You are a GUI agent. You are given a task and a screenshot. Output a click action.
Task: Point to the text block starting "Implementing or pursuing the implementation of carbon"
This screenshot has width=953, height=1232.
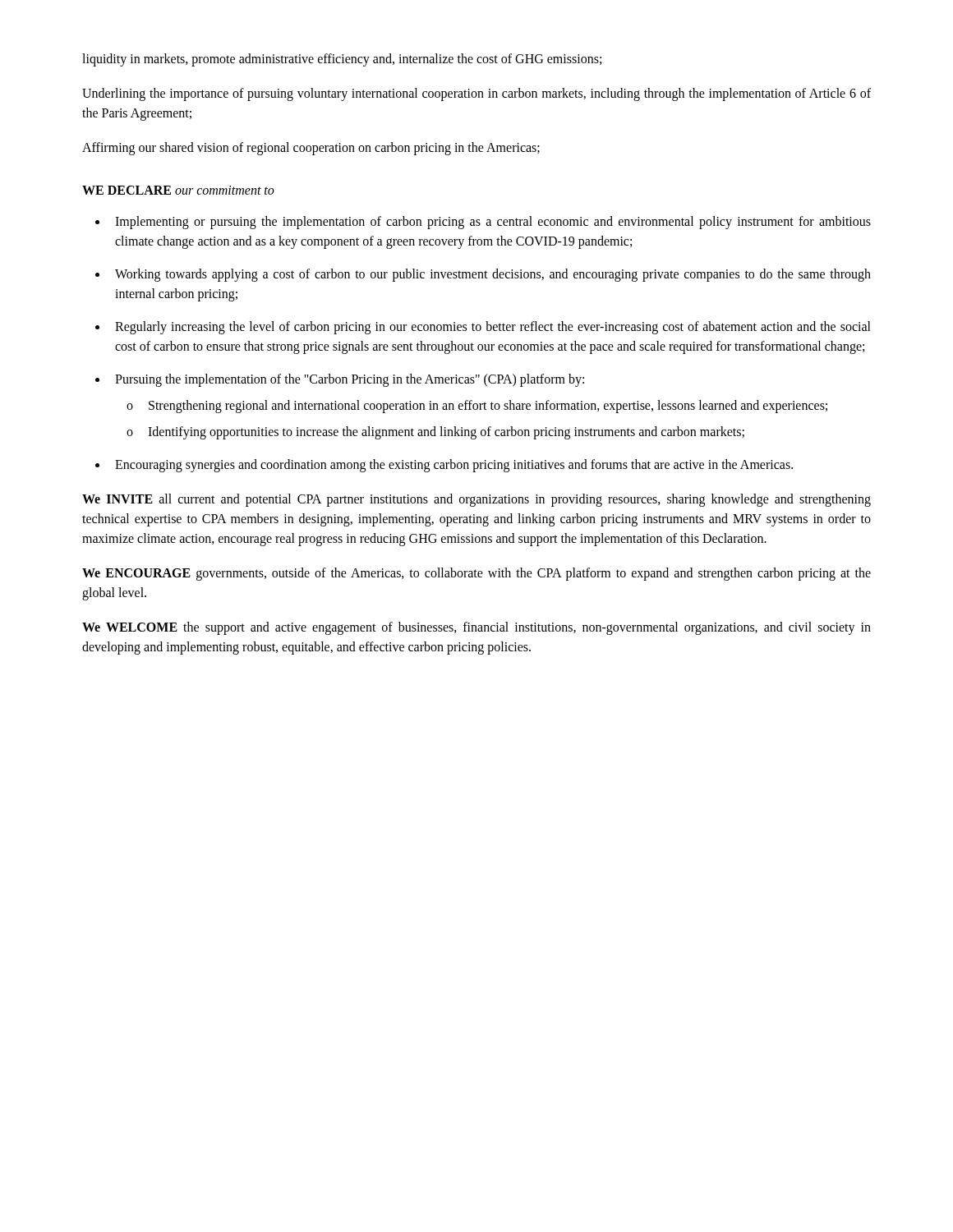pyautogui.click(x=476, y=232)
